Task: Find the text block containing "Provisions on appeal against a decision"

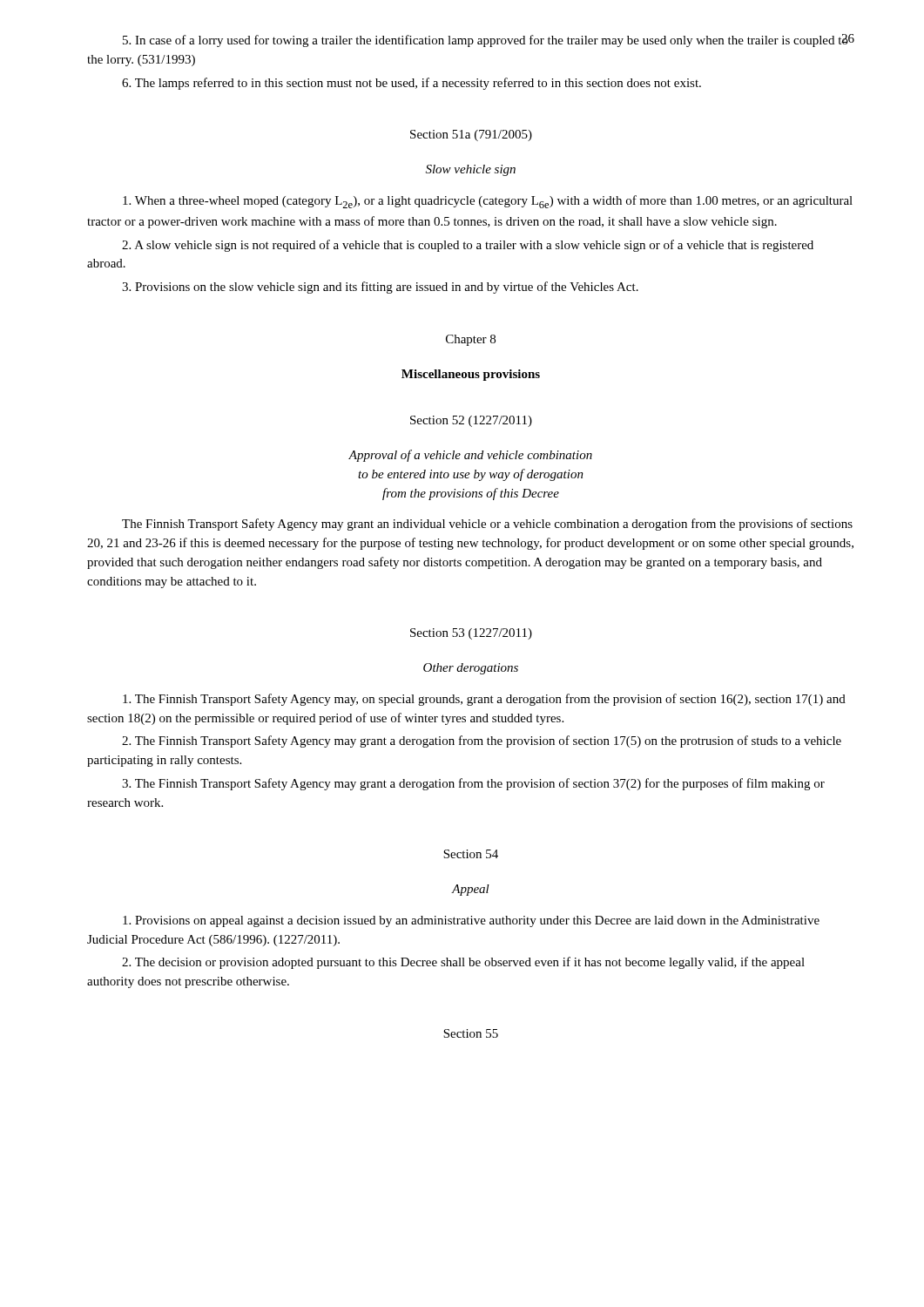Action: click(471, 930)
